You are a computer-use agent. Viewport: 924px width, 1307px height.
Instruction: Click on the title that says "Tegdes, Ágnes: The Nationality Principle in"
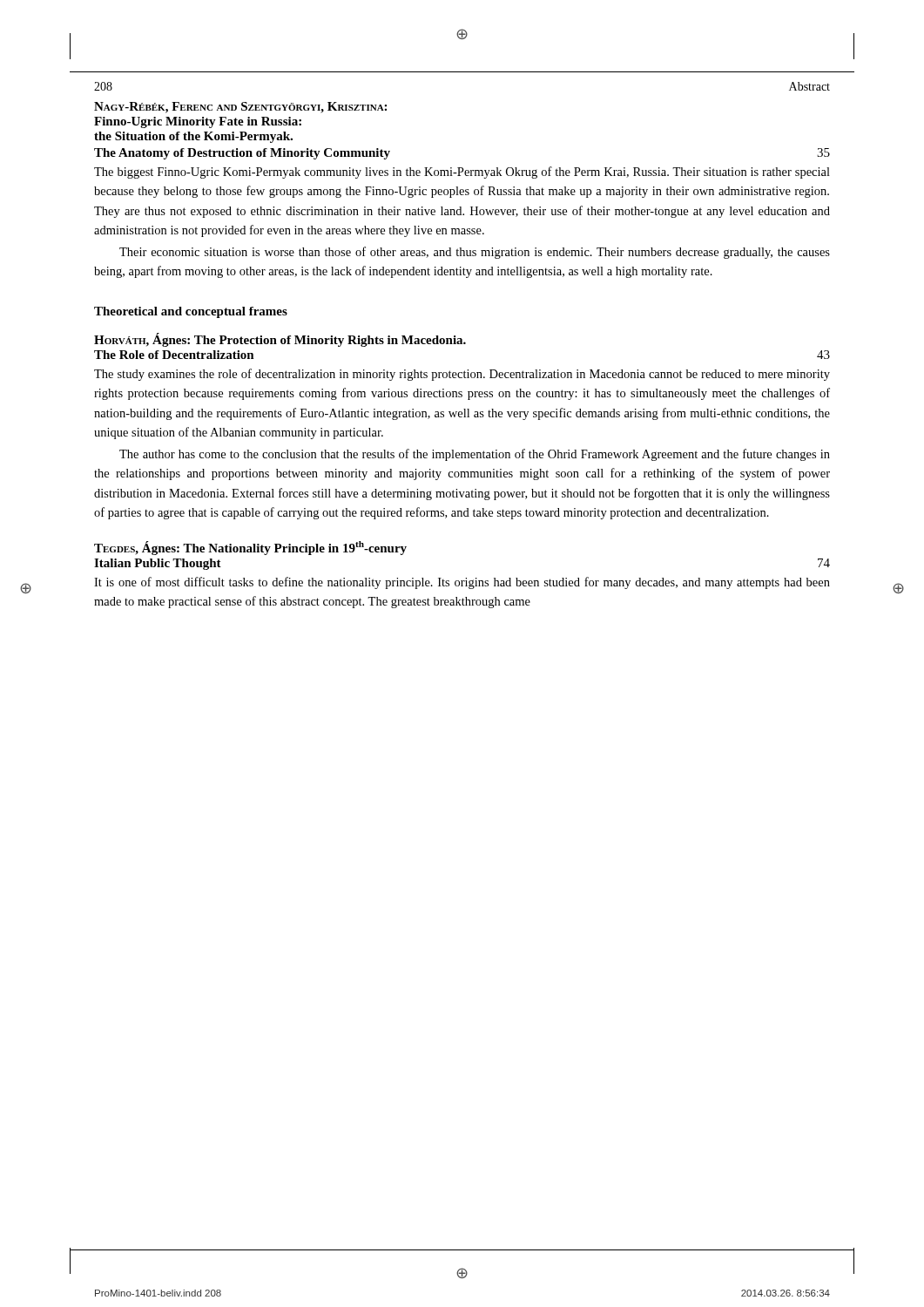click(x=250, y=548)
